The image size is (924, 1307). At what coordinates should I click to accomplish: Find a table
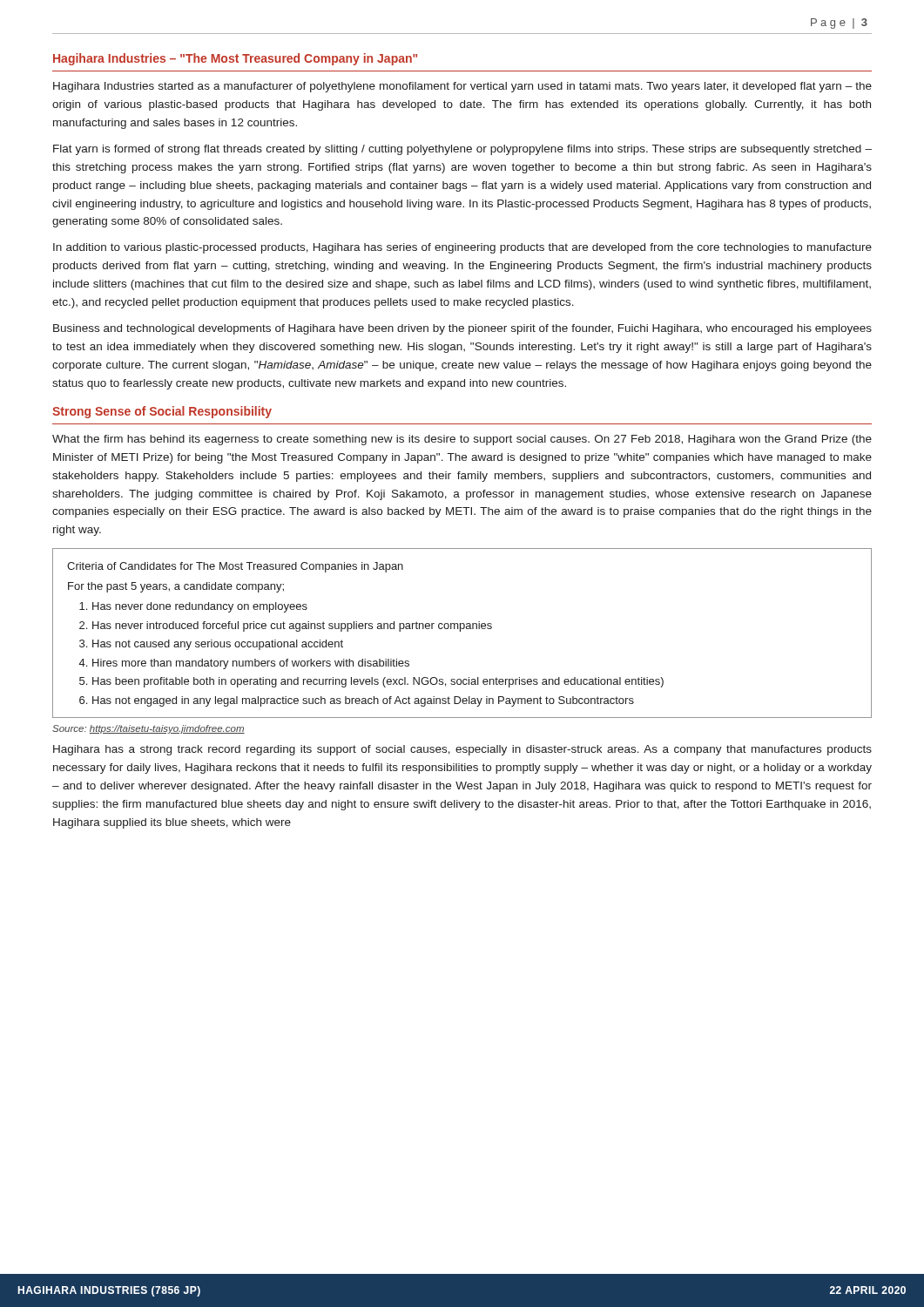462,633
